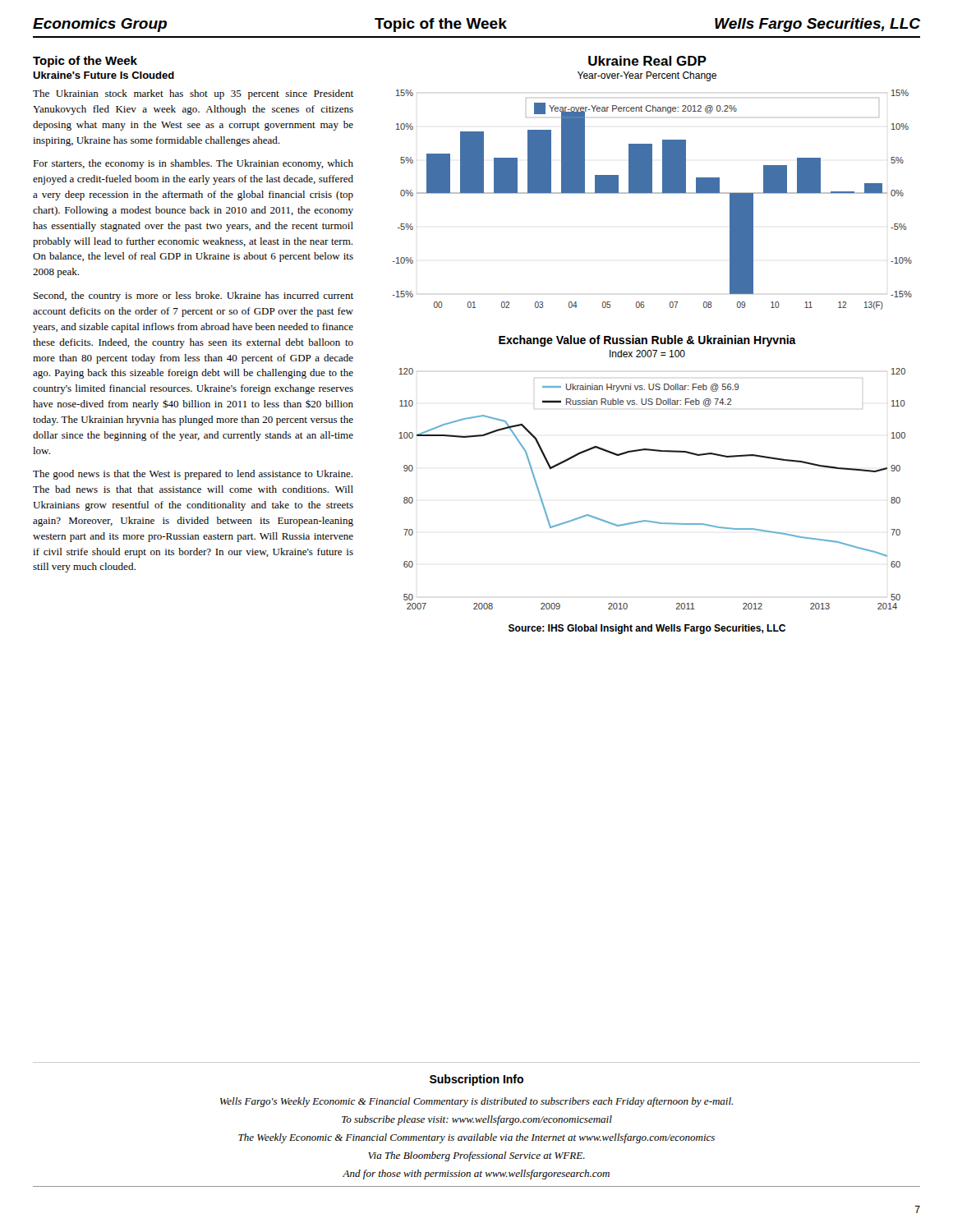
Task: Find the text block that says "And for those"
Action: point(476,1173)
